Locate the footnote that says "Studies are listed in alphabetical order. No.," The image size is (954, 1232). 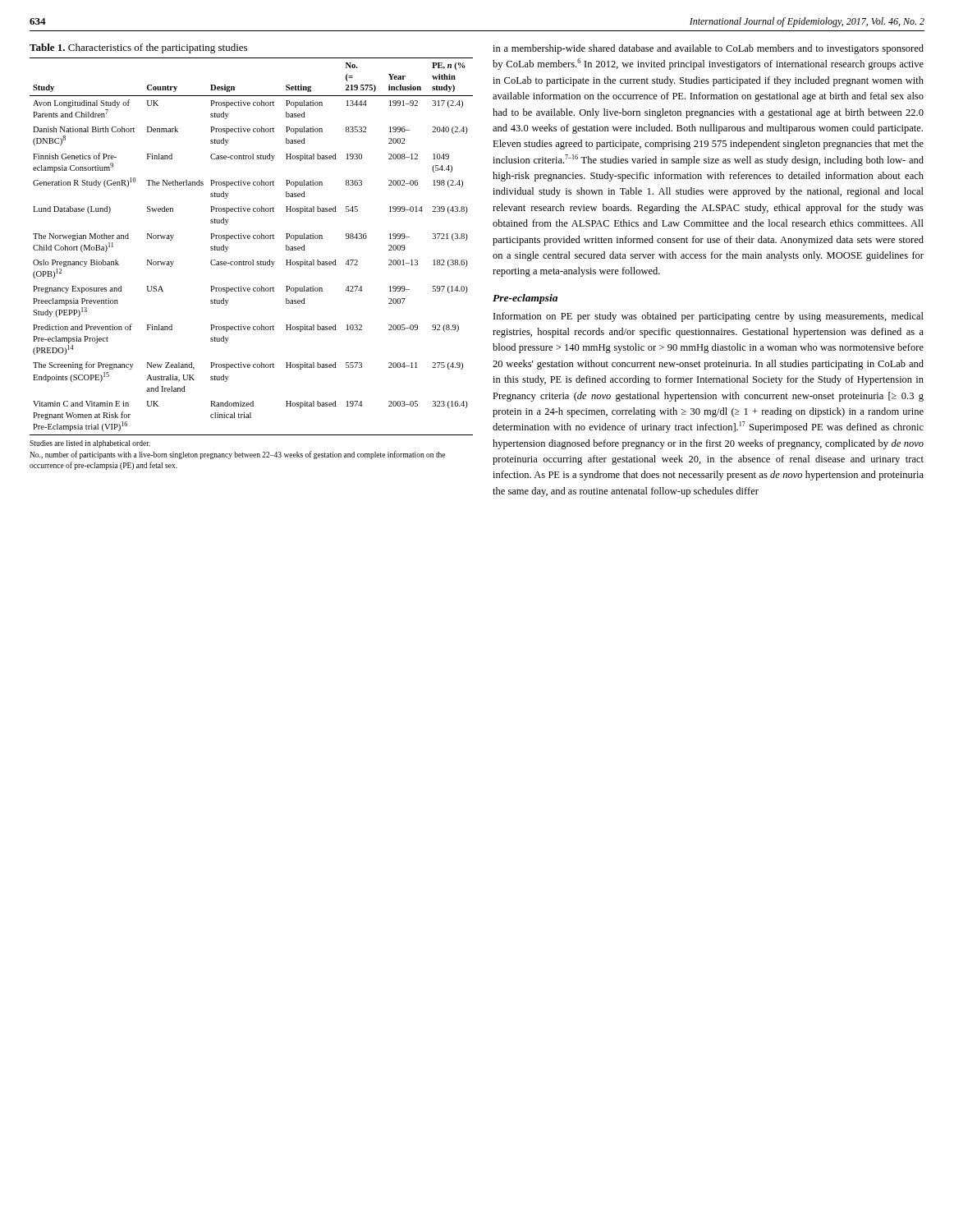point(251,455)
